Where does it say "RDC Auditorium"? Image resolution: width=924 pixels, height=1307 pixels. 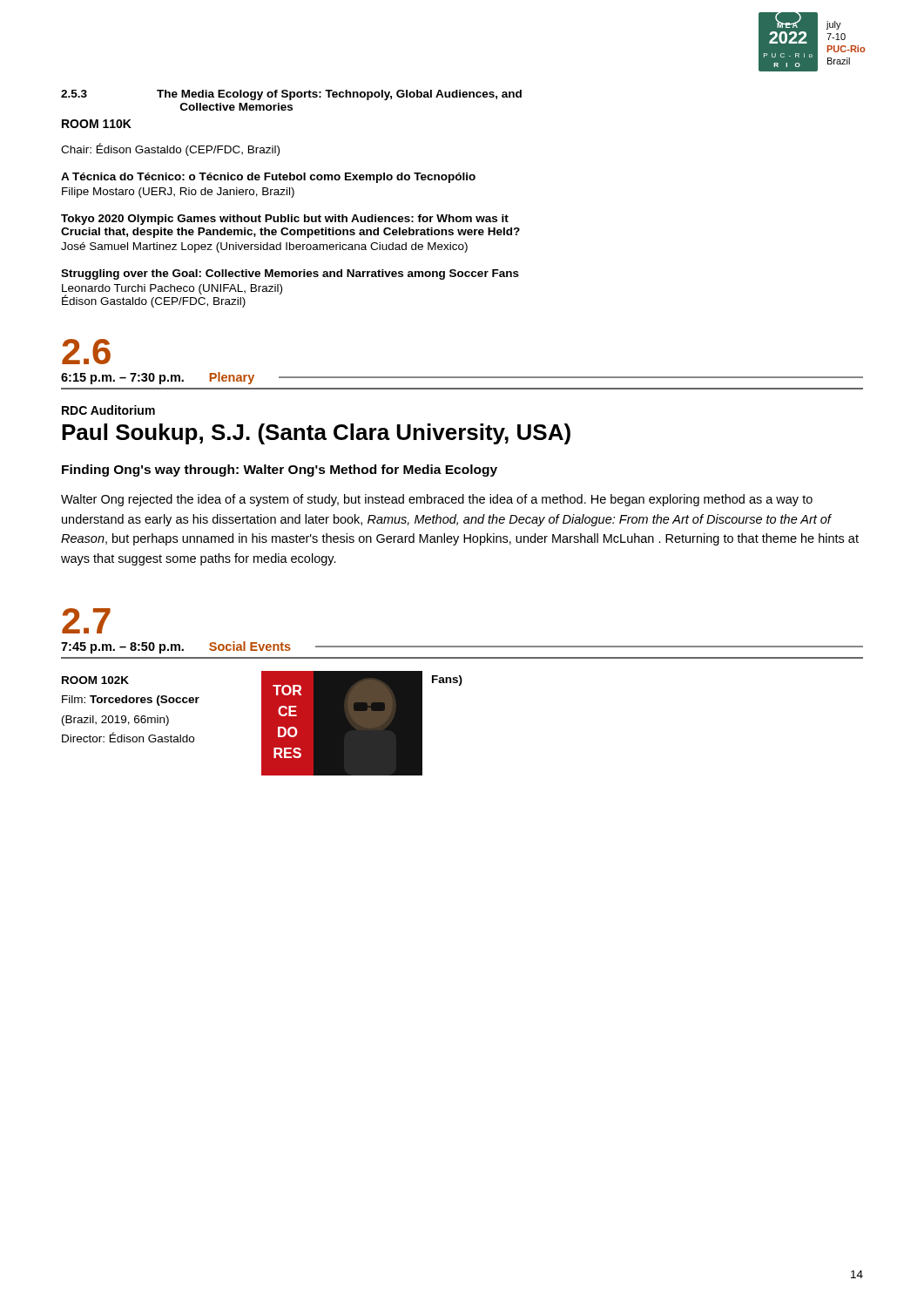(108, 410)
